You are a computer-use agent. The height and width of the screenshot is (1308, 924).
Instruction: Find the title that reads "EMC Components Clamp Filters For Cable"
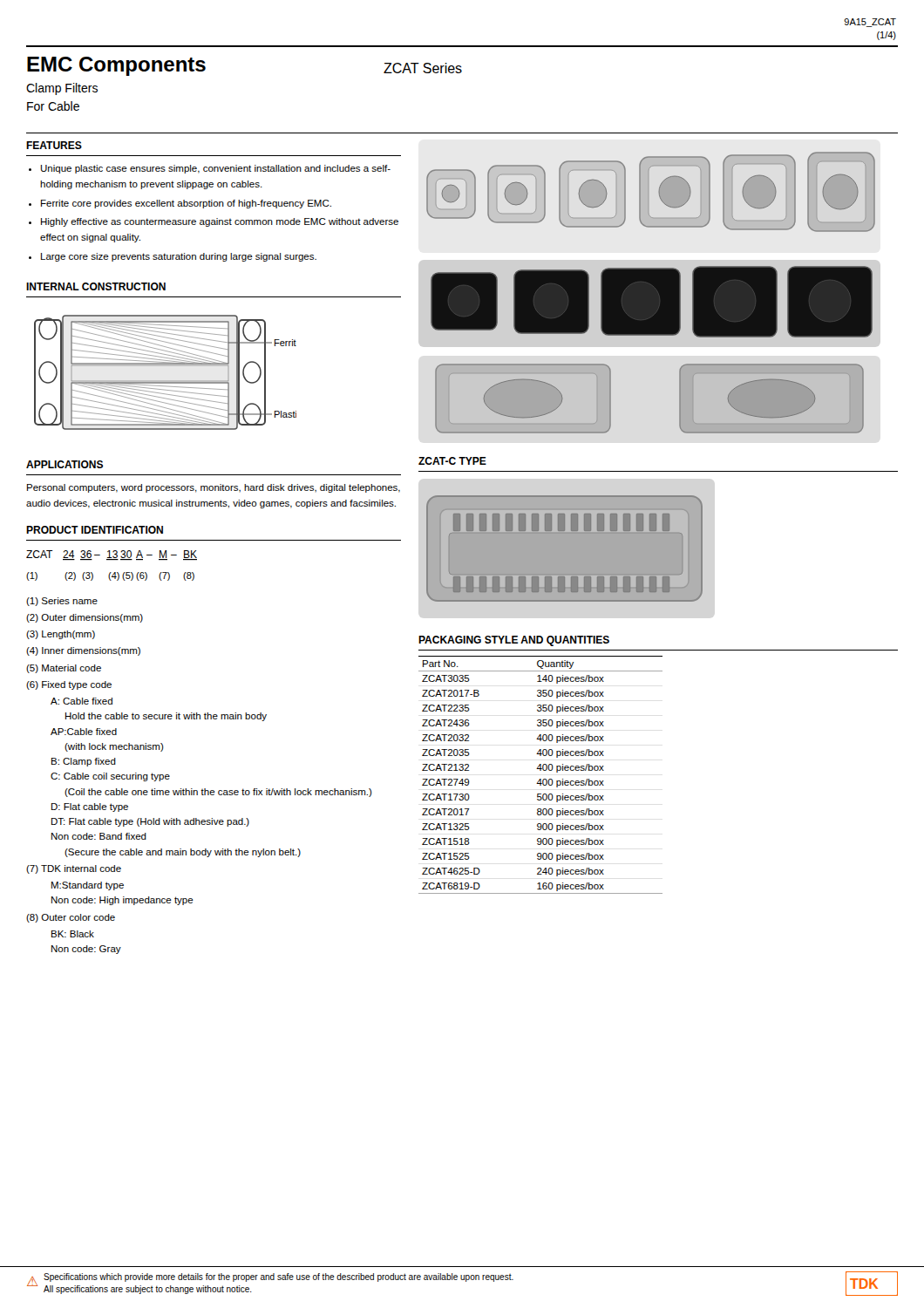[x=116, y=66]
